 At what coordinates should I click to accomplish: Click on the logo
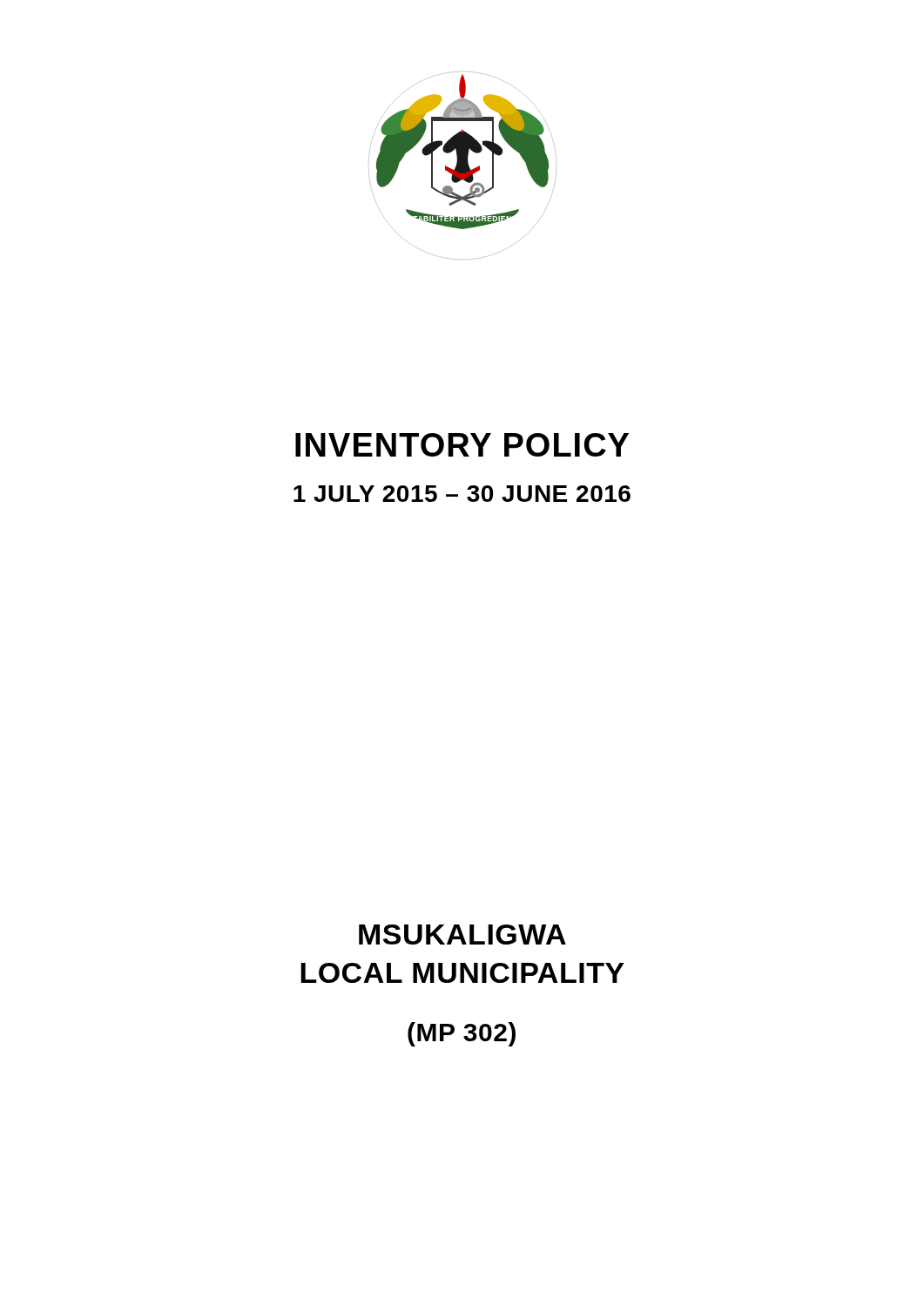462,167
